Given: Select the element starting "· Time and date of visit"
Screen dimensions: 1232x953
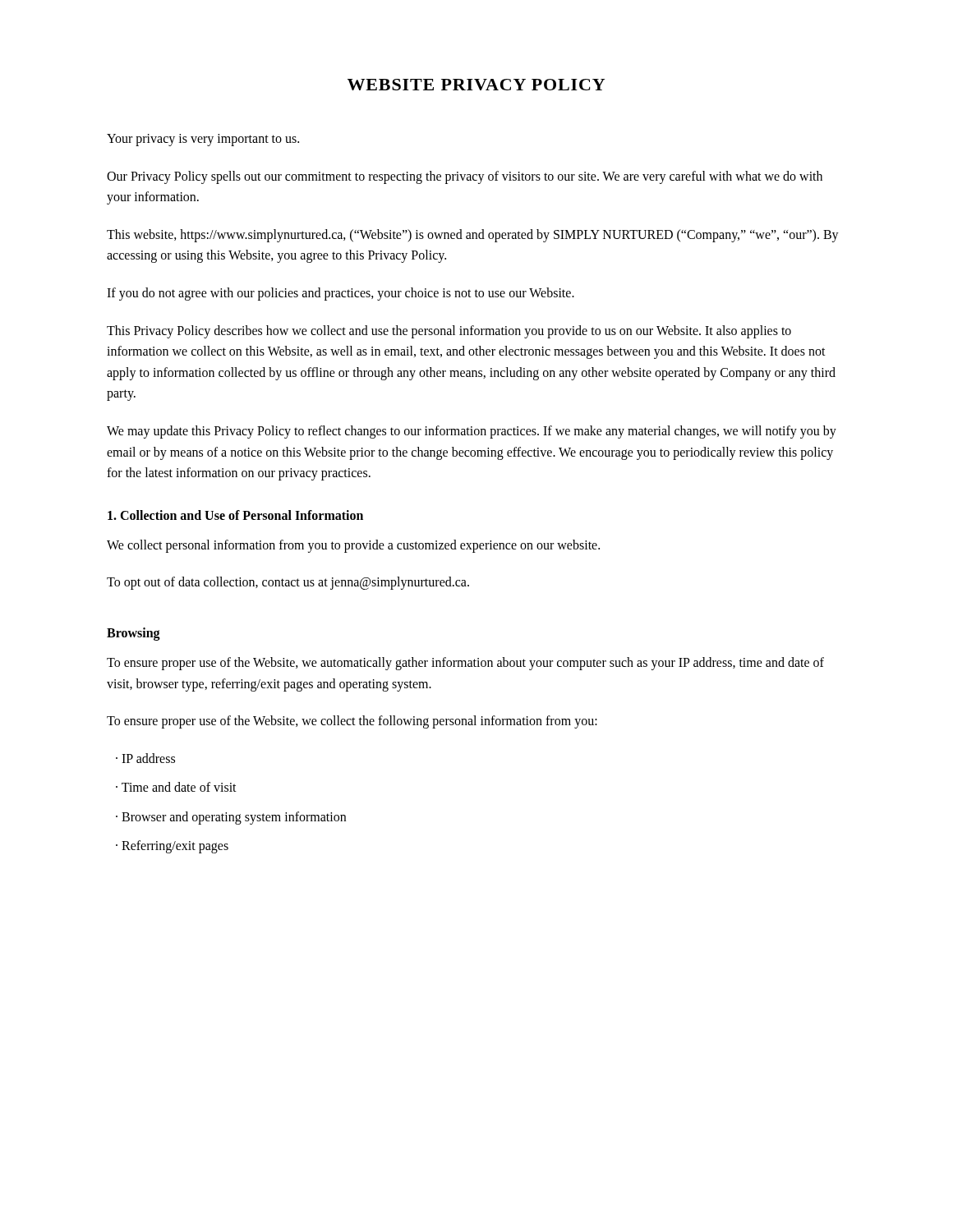Looking at the screenshot, I should [x=176, y=787].
